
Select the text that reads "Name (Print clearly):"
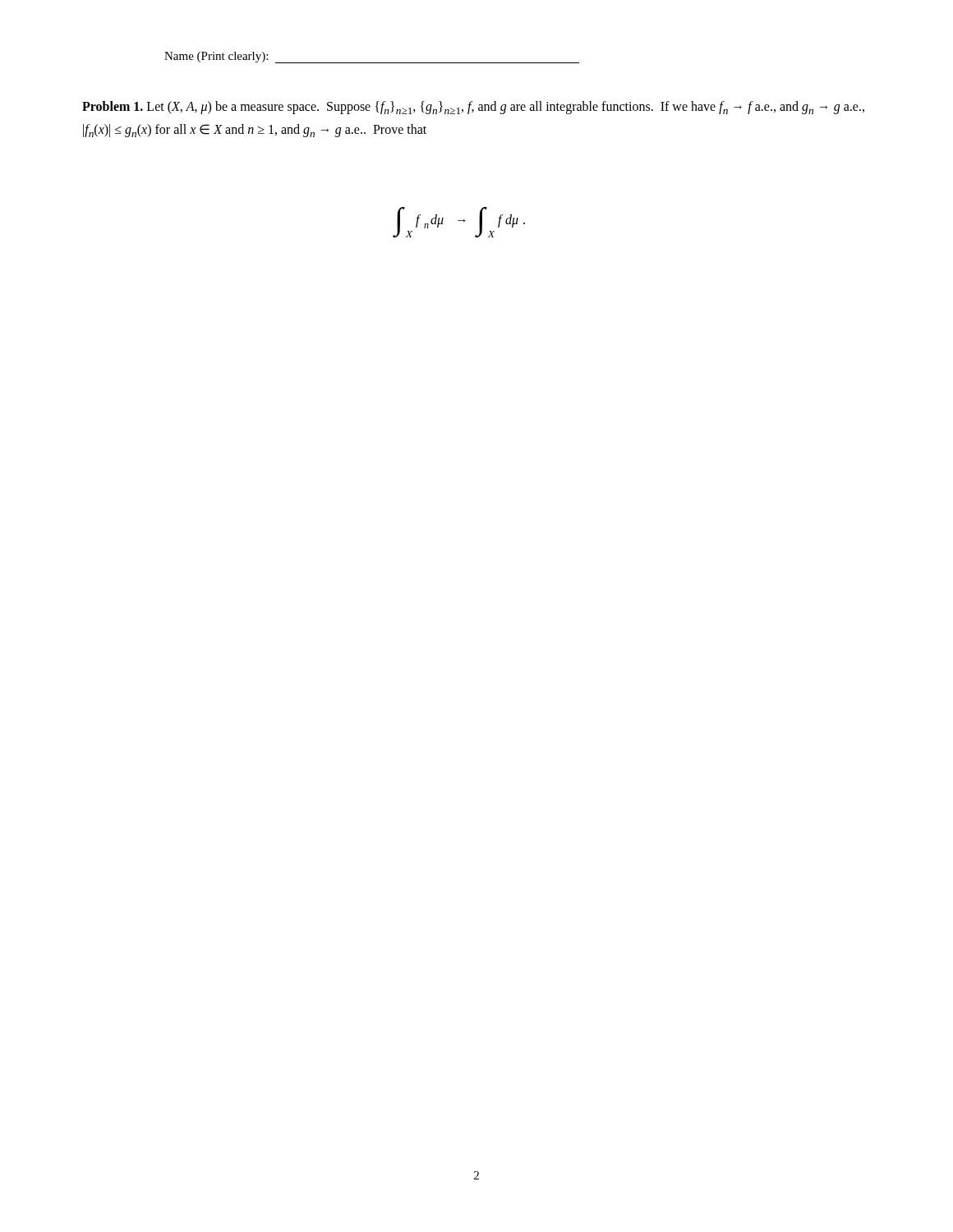tap(372, 56)
